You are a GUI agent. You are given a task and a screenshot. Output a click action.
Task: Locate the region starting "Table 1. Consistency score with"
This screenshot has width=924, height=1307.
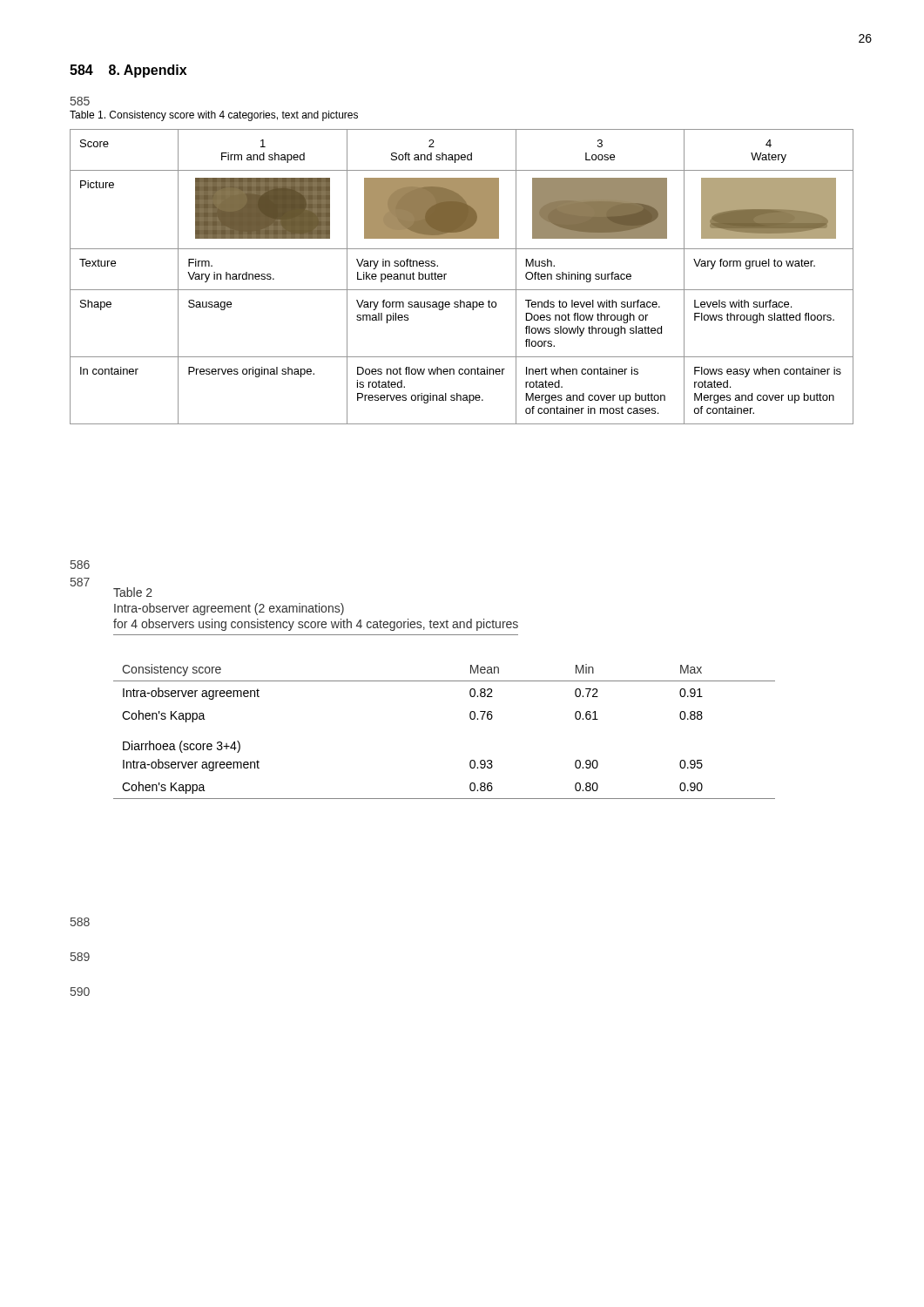point(214,115)
